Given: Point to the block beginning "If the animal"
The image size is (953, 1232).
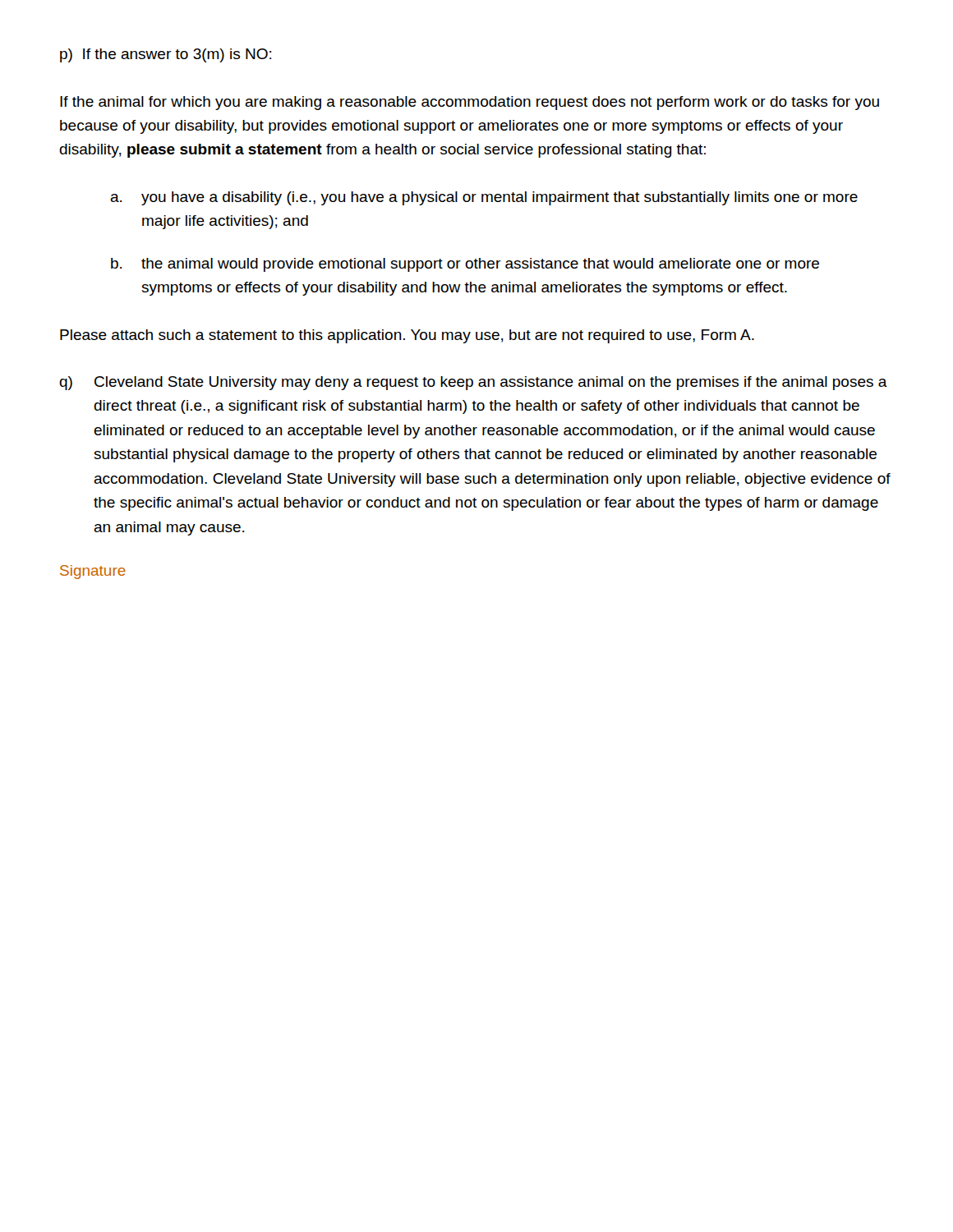Looking at the screenshot, I should (x=470, y=125).
